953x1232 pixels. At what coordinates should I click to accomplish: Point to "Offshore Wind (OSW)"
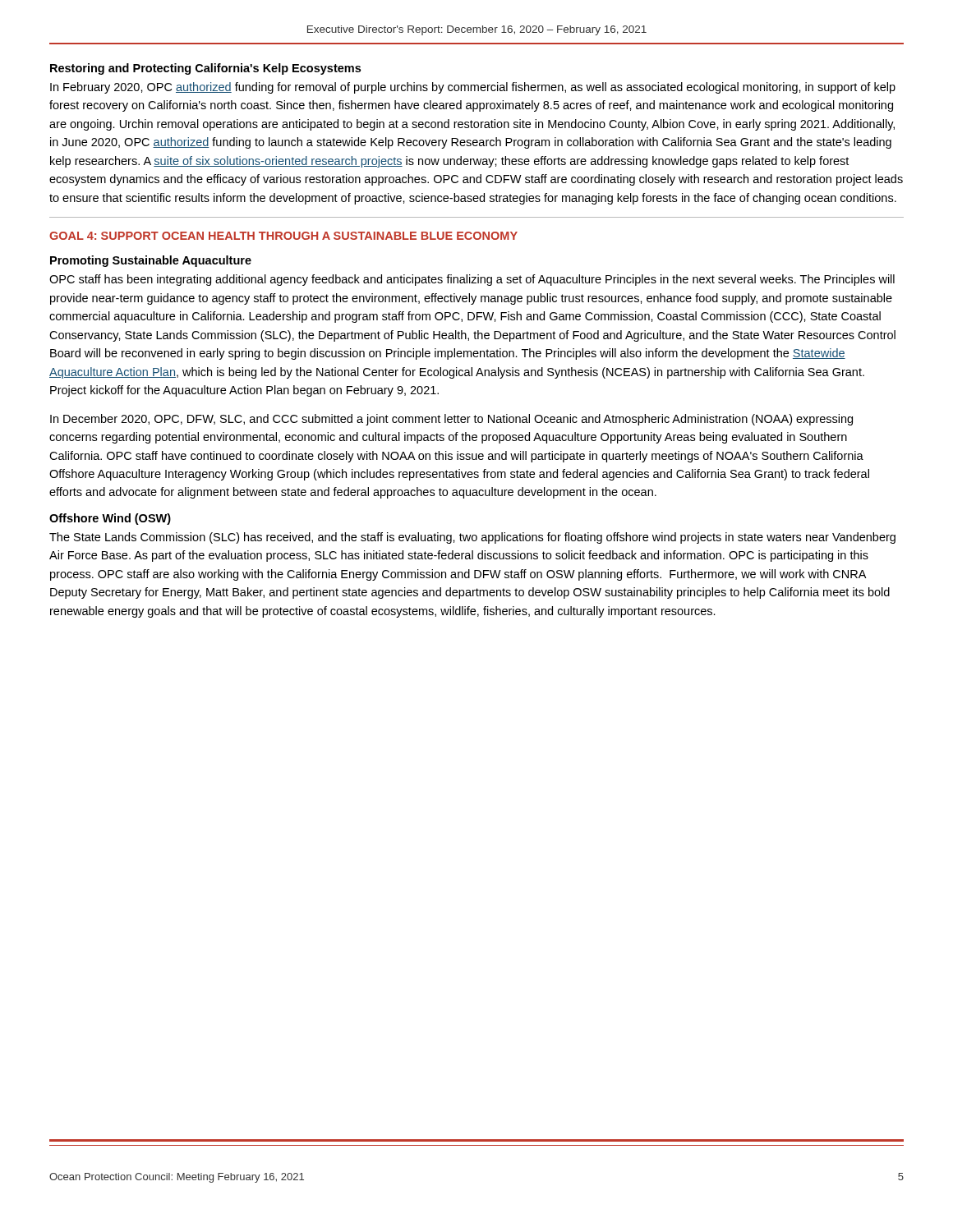pos(110,518)
